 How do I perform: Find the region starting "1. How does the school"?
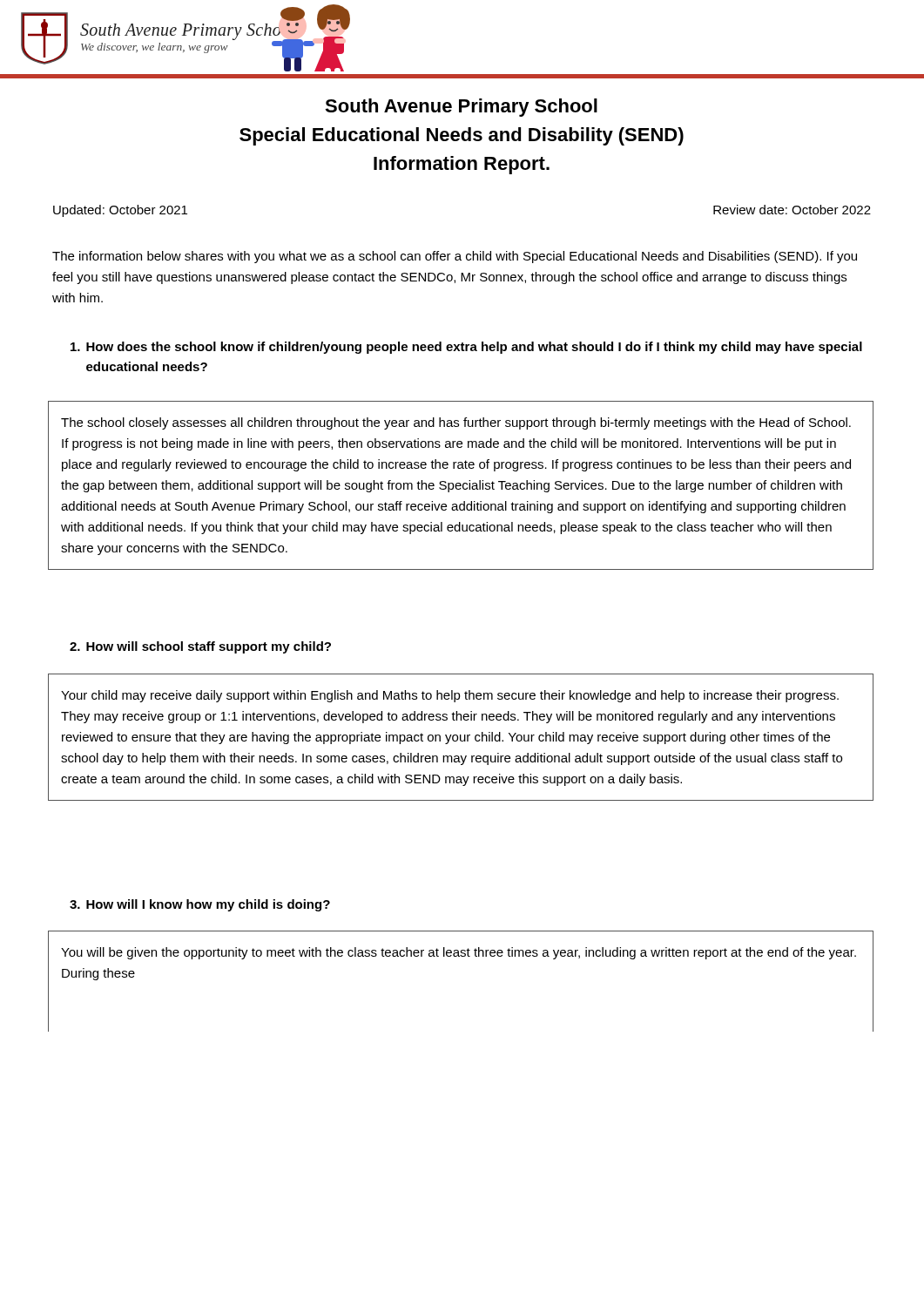[x=479, y=357]
